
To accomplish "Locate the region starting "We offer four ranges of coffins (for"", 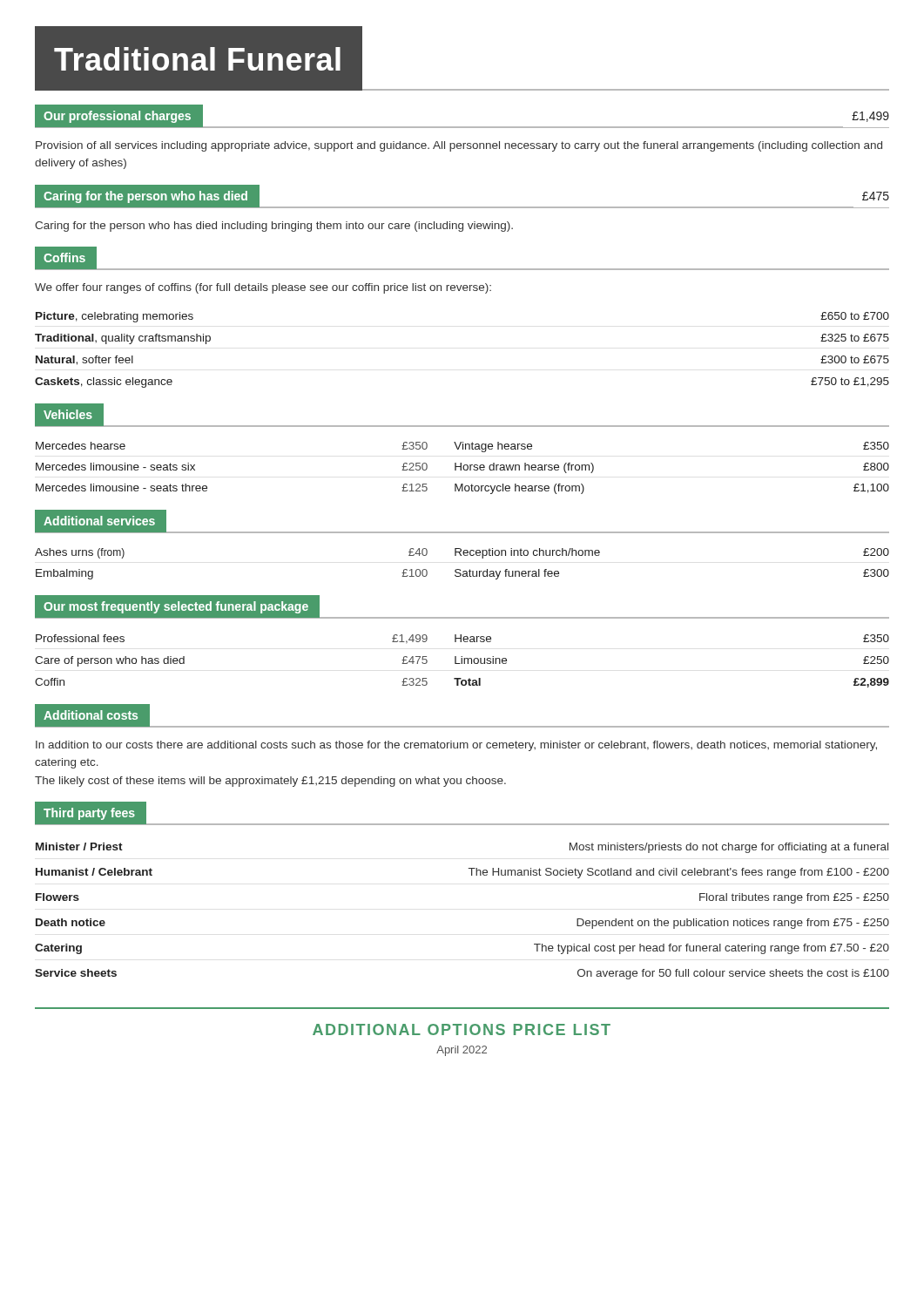I will point(263,287).
